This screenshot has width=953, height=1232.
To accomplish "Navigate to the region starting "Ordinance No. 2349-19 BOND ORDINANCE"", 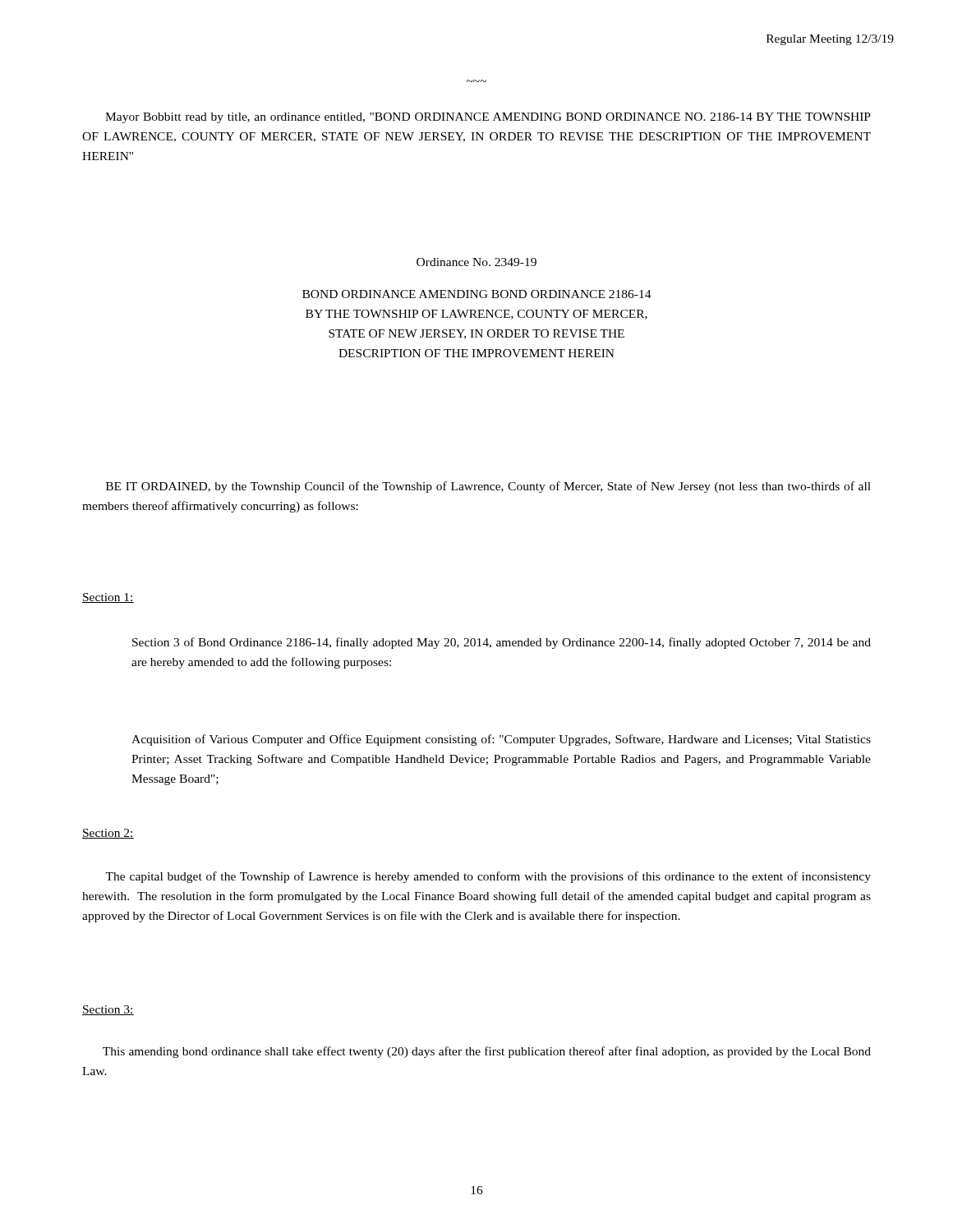I will pyautogui.click(x=476, y=309).
